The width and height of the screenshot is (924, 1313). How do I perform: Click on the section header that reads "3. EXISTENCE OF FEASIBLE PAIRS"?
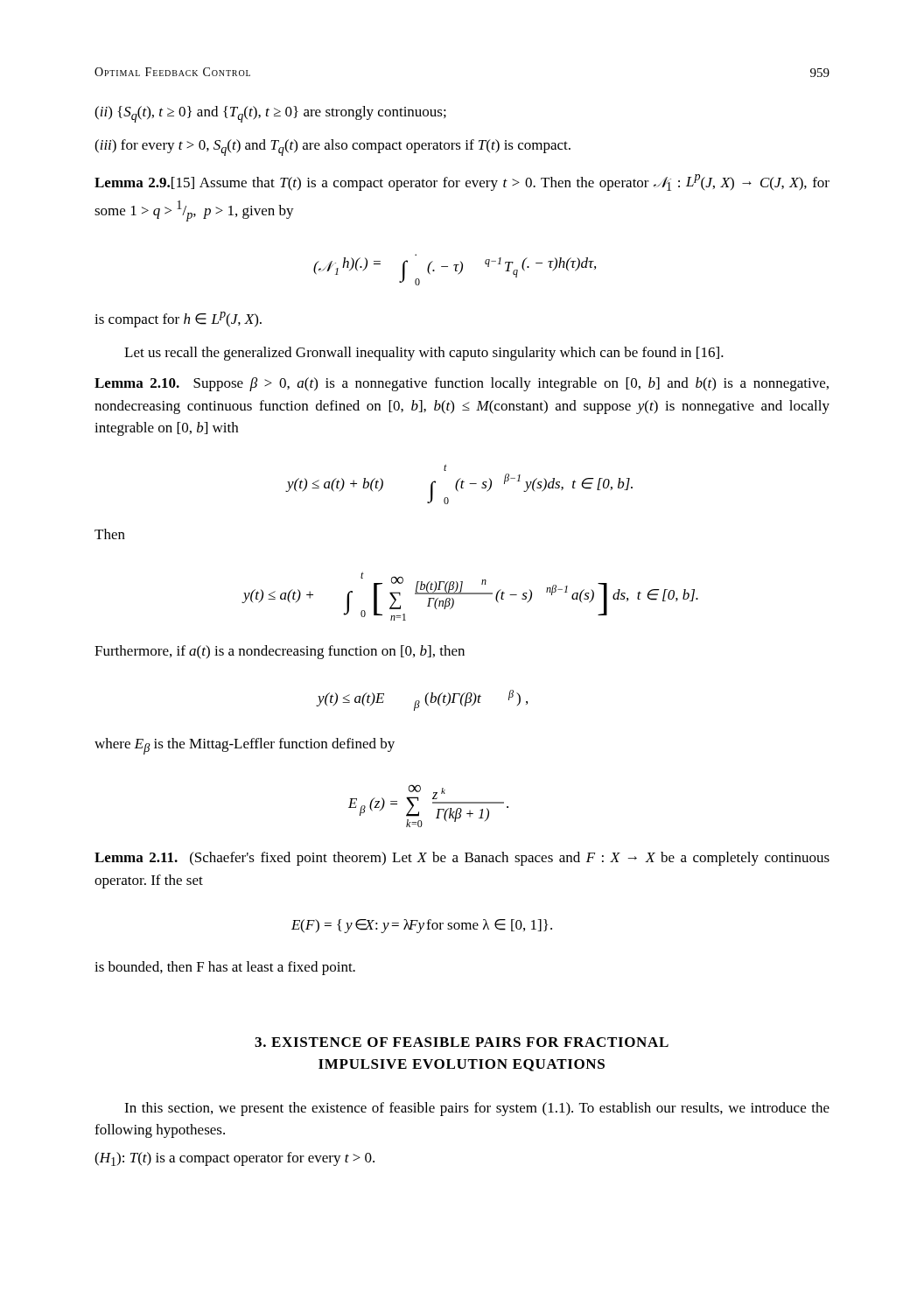pos(462,1053)
